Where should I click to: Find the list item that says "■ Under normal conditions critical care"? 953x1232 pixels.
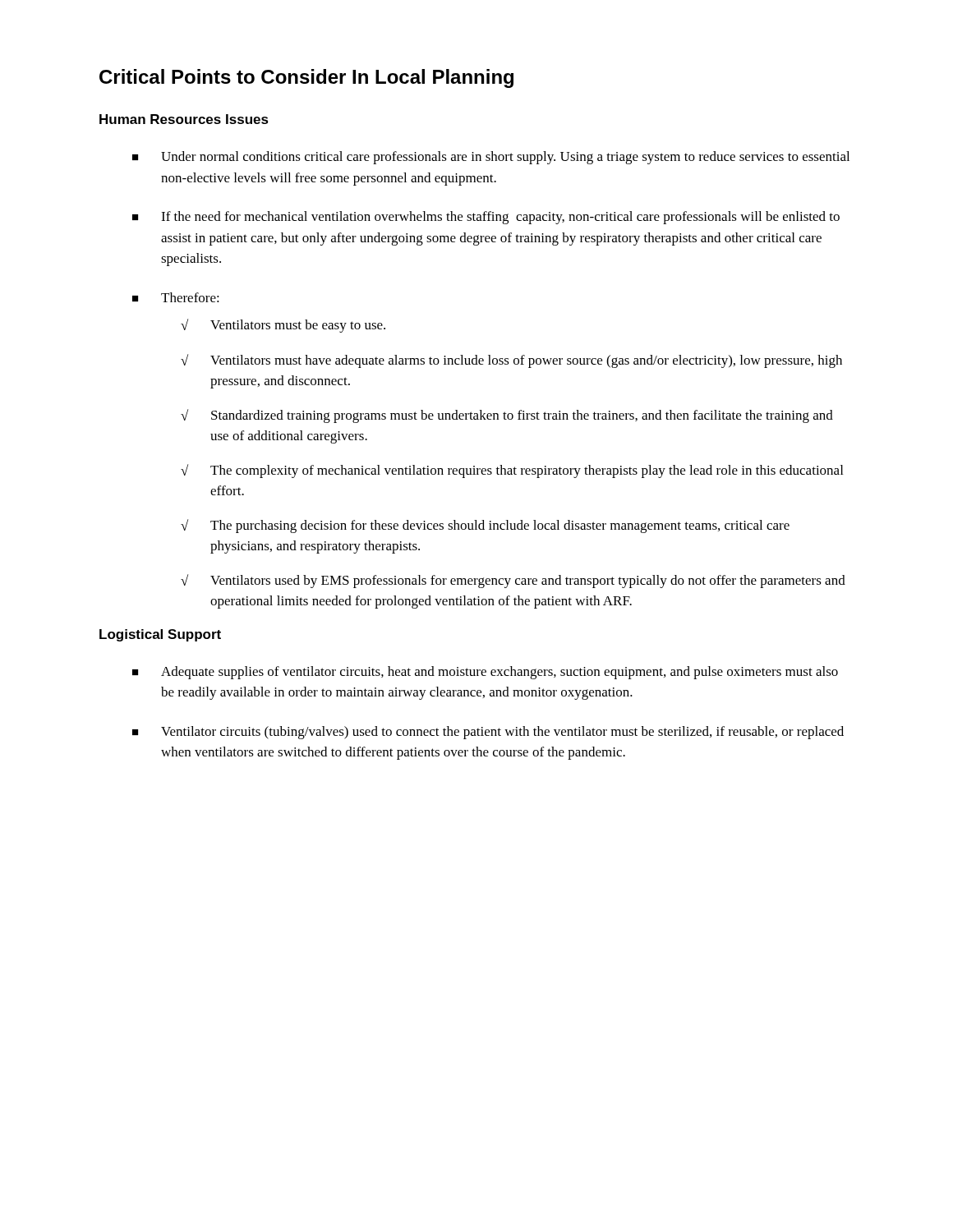(493, 167)
